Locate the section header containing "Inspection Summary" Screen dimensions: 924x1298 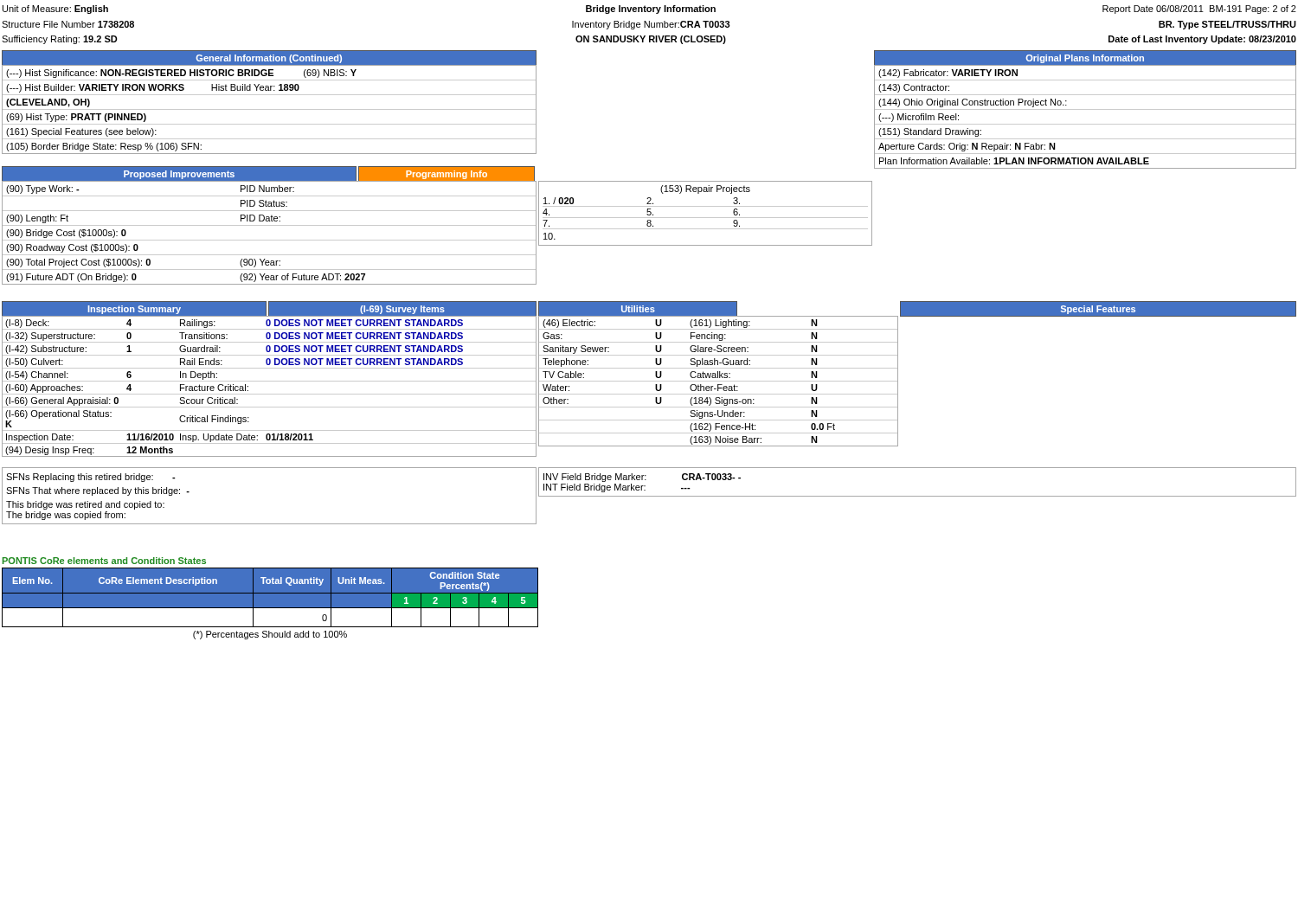click(x=134, y=309)
